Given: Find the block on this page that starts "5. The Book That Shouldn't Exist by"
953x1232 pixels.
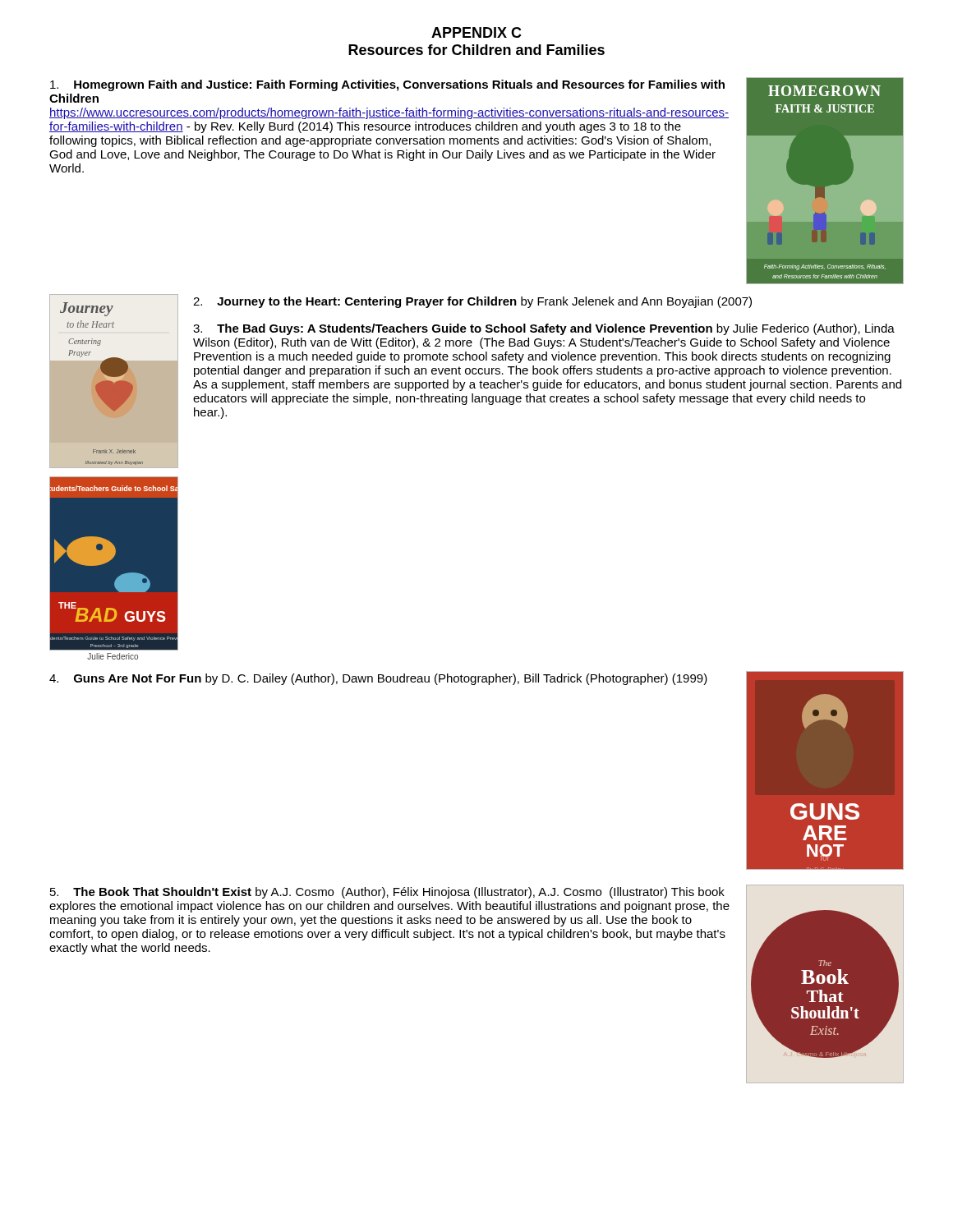Looking at the screenshot, I should [x=390, y=920].
